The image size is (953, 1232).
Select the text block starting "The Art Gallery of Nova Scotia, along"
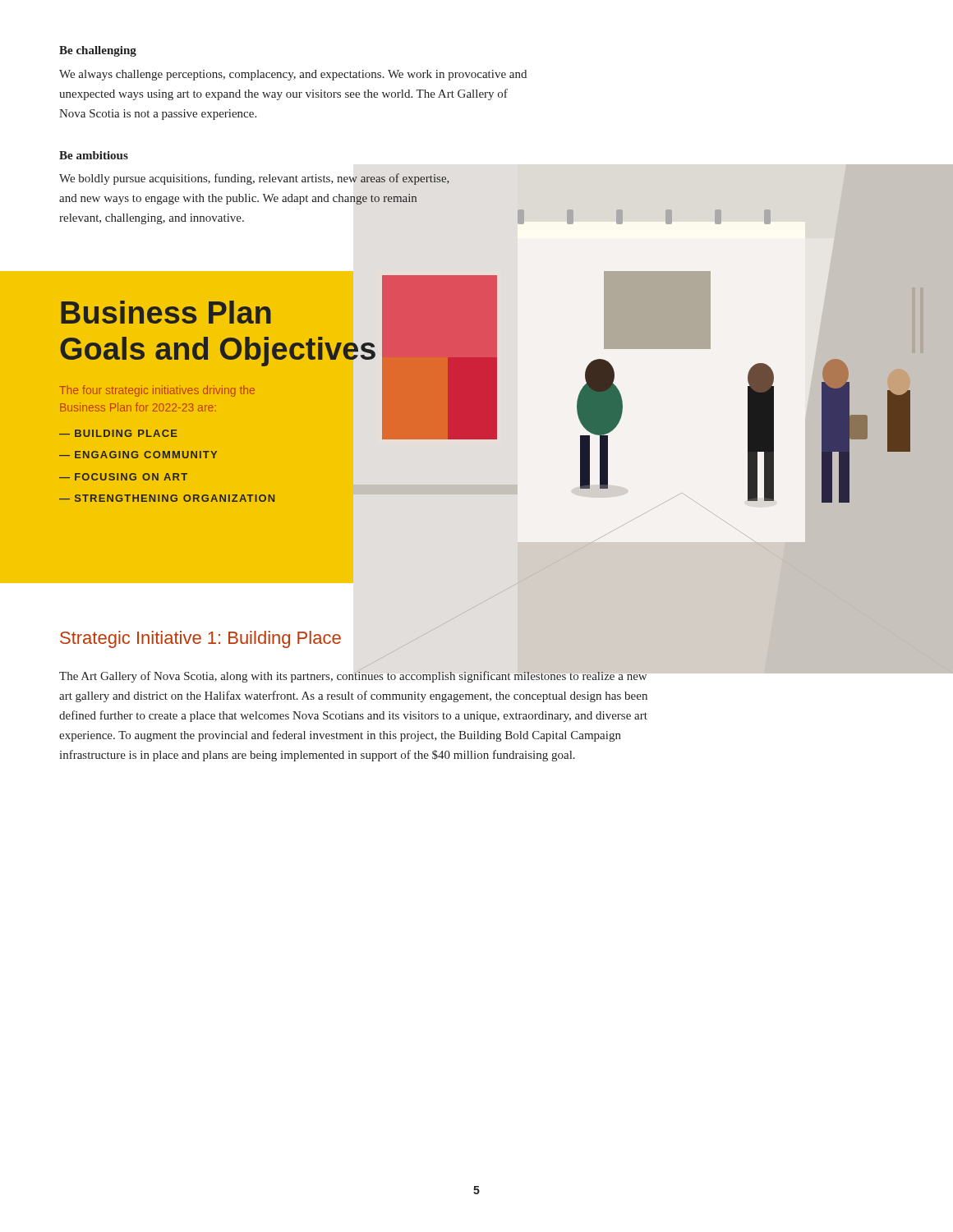pos(353,715)
